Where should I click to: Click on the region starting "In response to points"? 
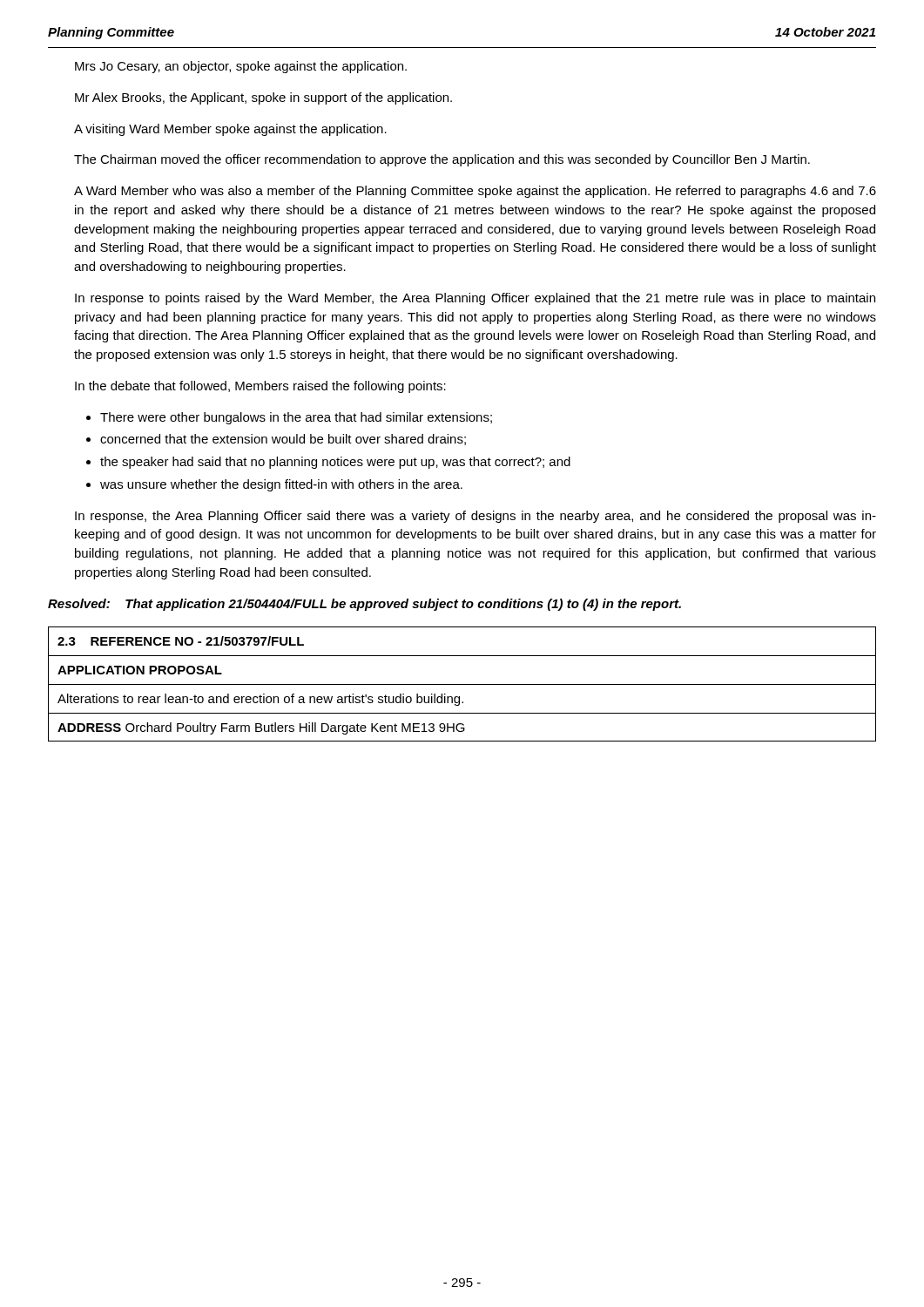pyautogui.click(x=475, y=326)
